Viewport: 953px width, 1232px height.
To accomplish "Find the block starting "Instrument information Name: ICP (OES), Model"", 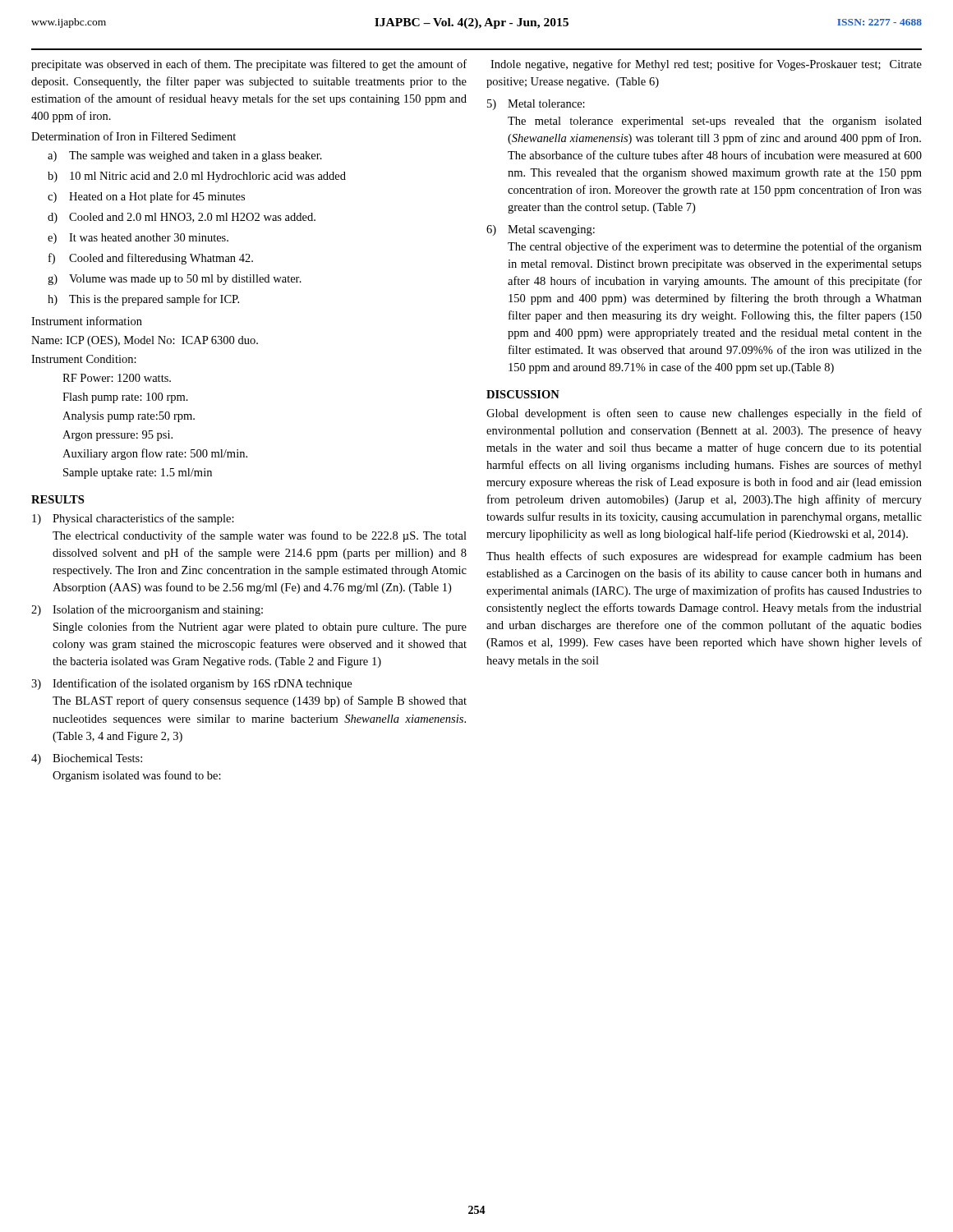I will 87,321.
